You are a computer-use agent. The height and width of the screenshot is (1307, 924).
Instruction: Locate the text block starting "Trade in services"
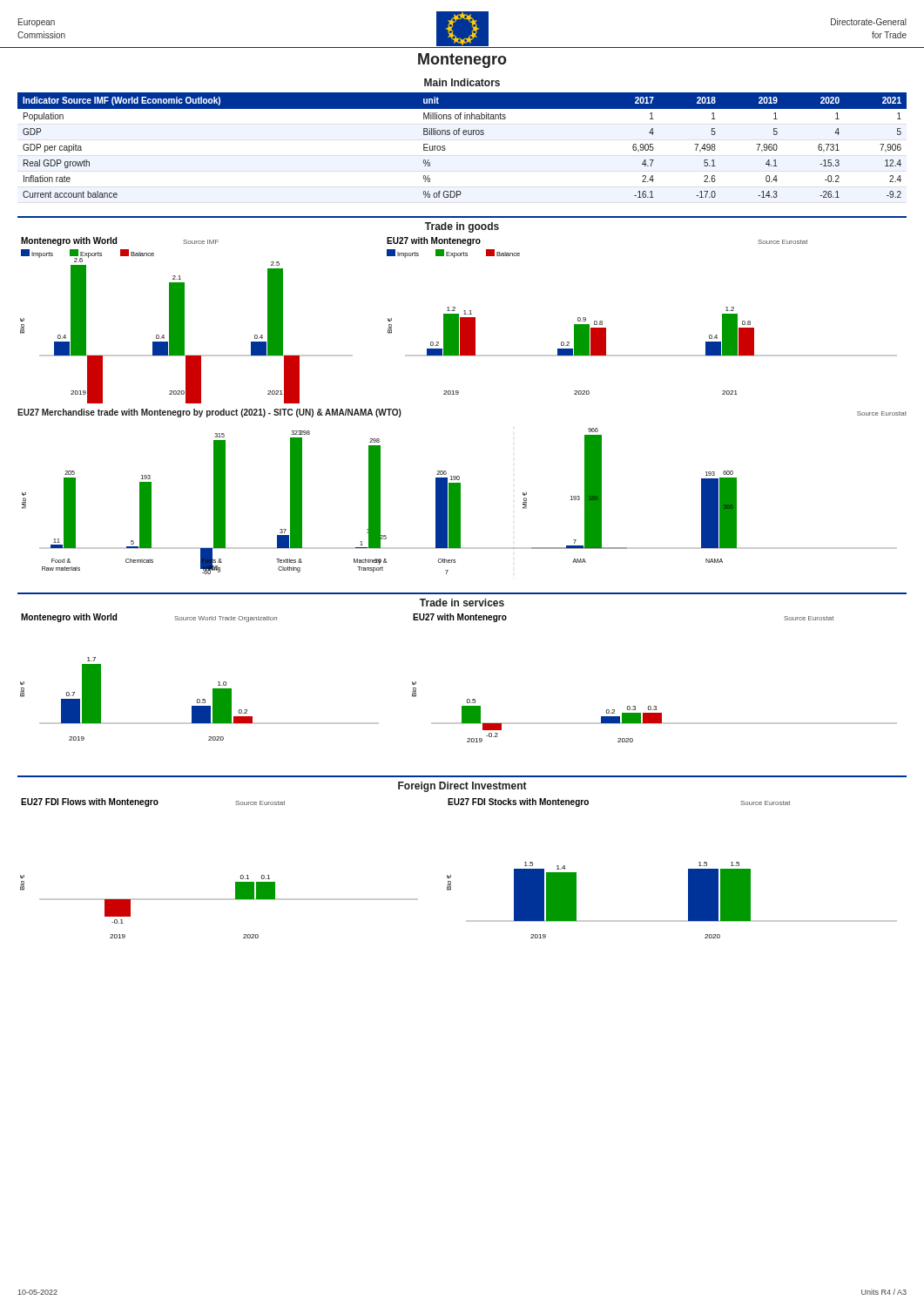(462, 601)
